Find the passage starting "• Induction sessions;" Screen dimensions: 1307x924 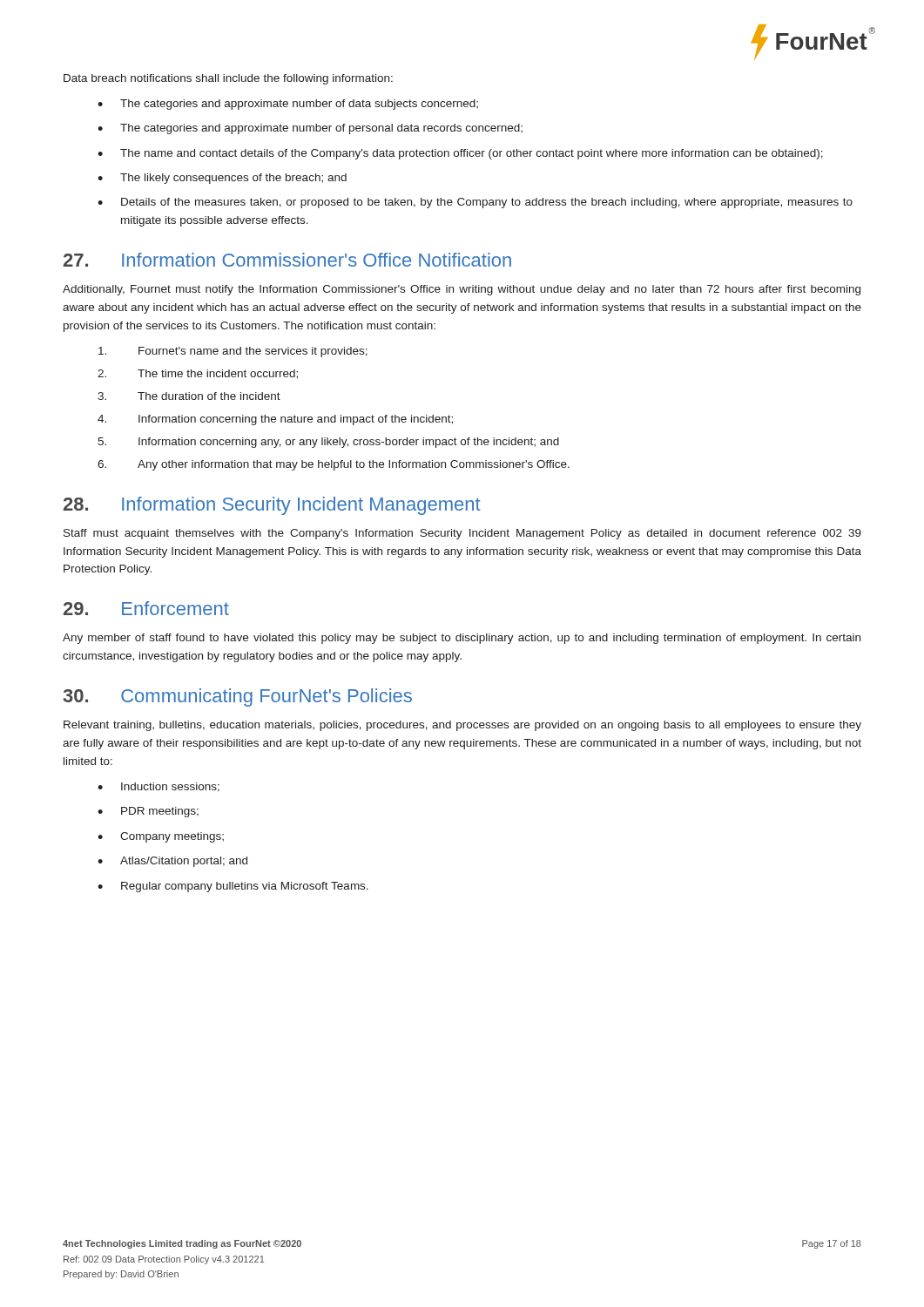[158, 787]
